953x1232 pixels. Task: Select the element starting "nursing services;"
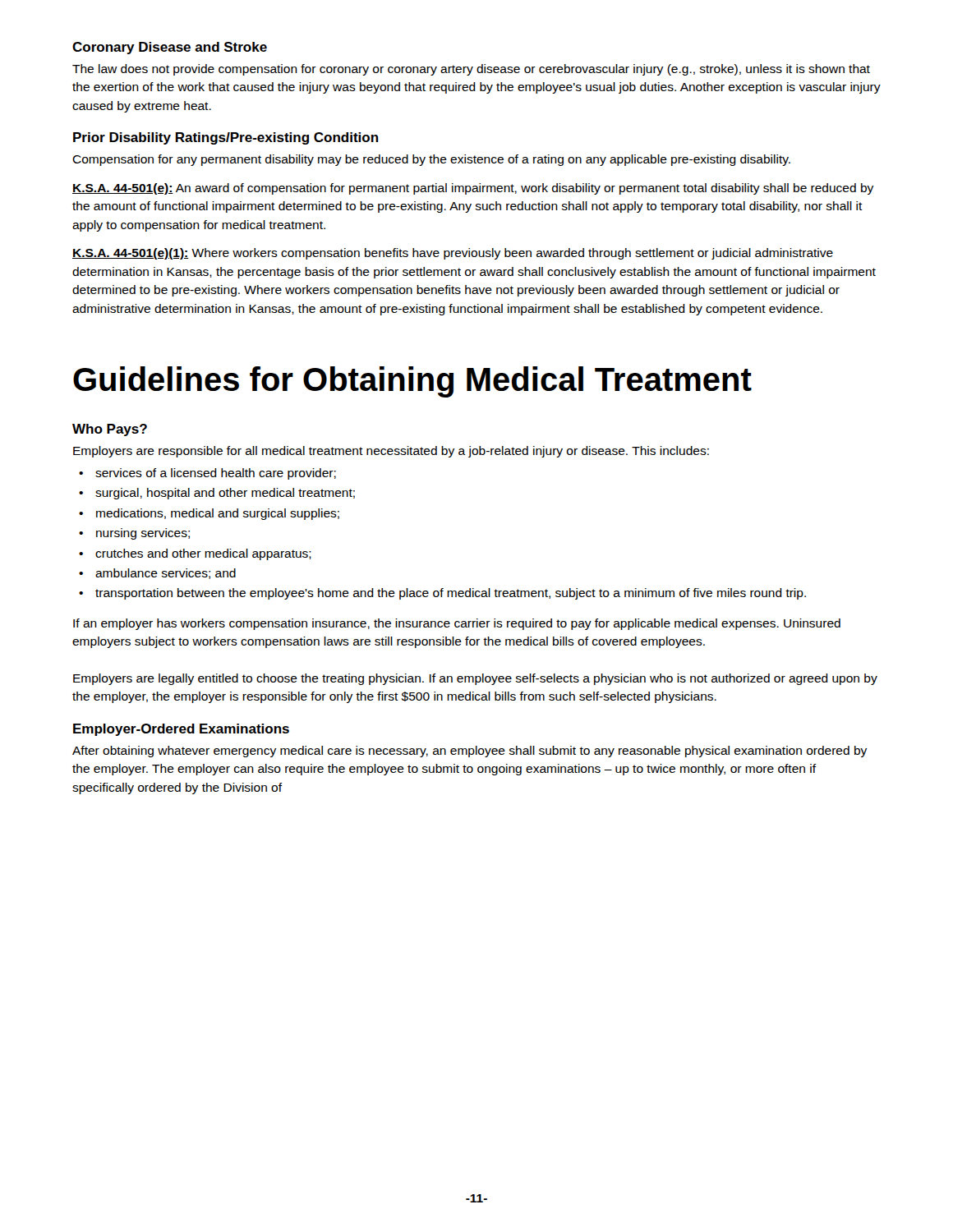(143, 533)
